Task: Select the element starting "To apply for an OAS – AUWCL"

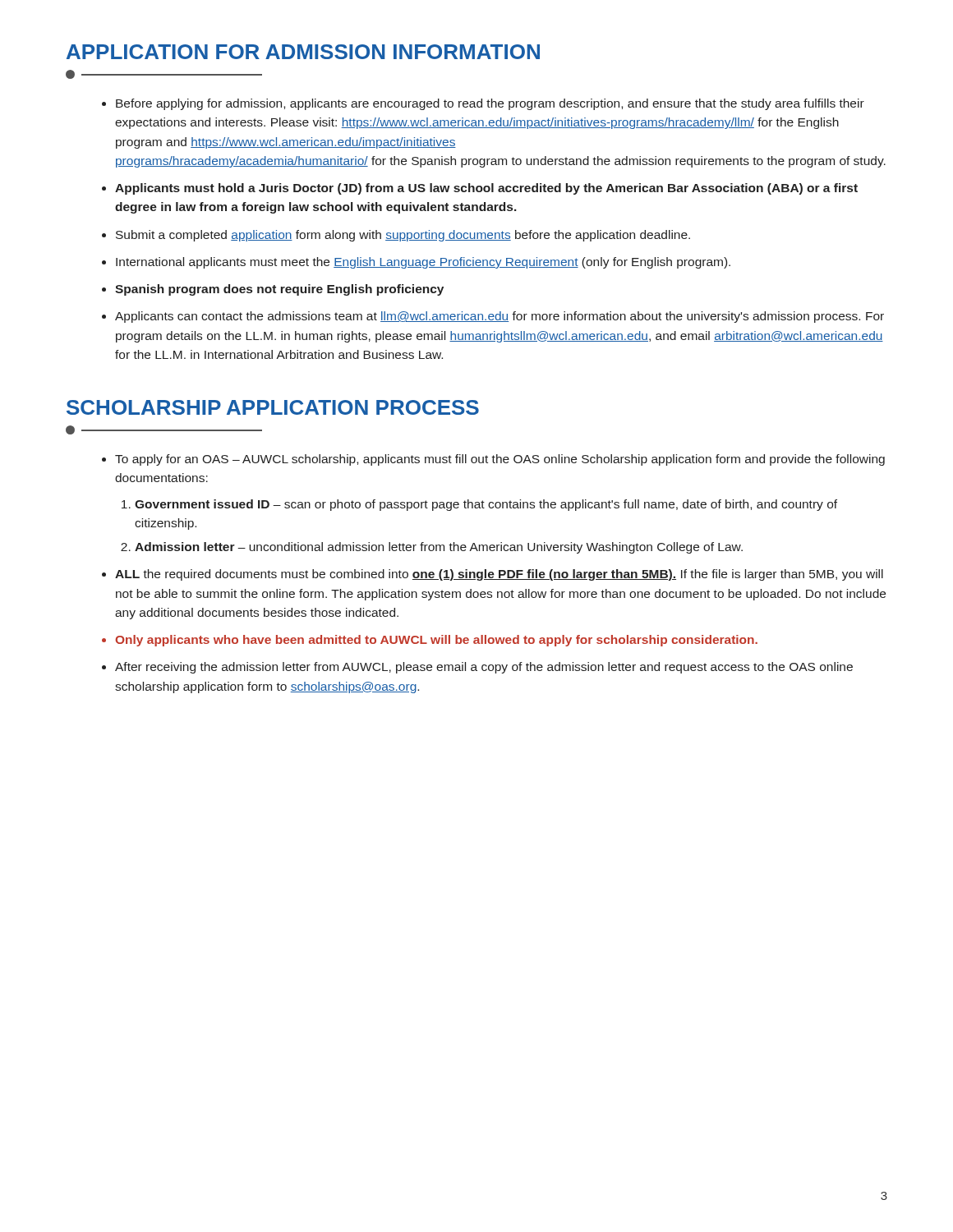Action: (501, 503)
